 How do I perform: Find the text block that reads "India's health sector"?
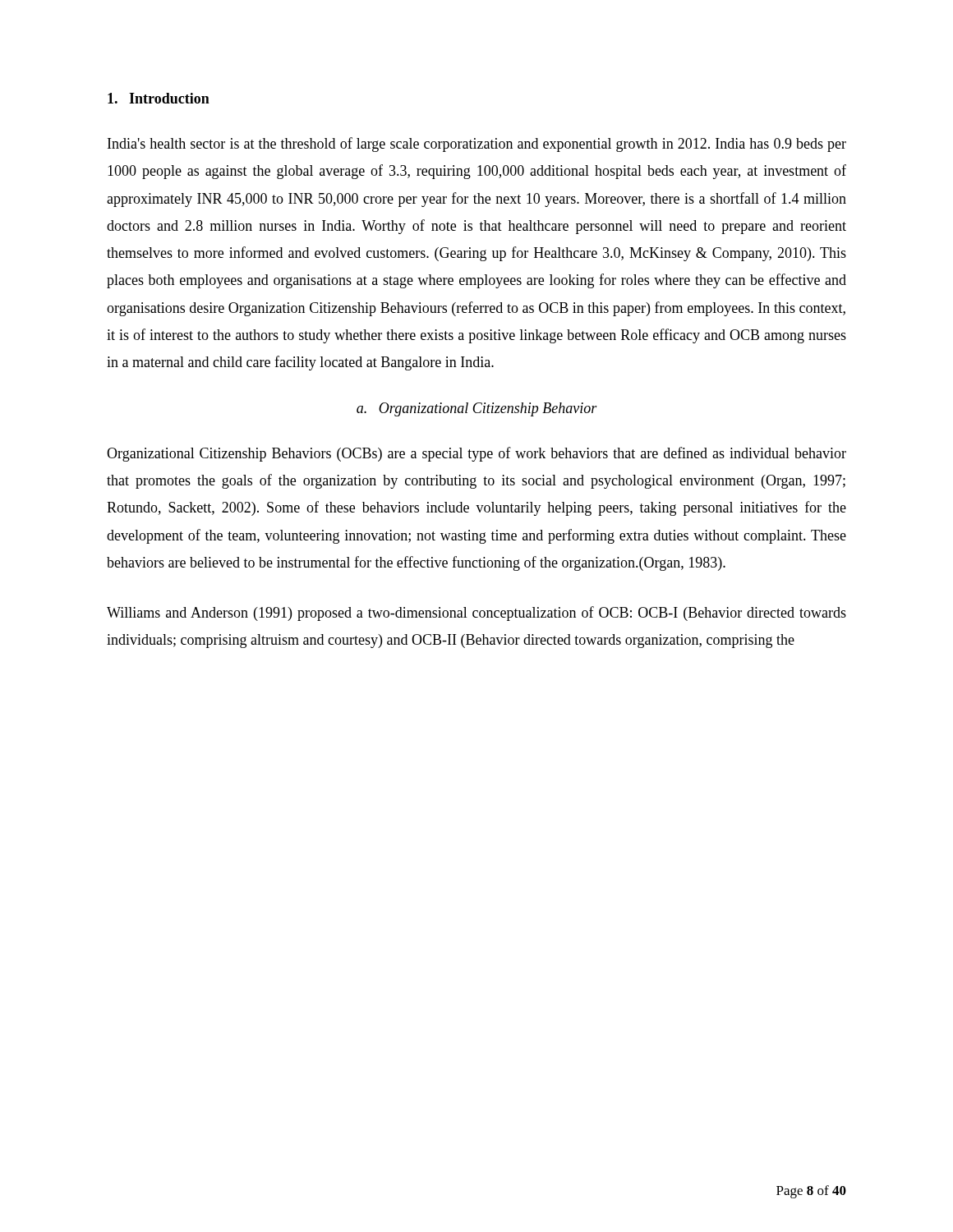[476, 253]
